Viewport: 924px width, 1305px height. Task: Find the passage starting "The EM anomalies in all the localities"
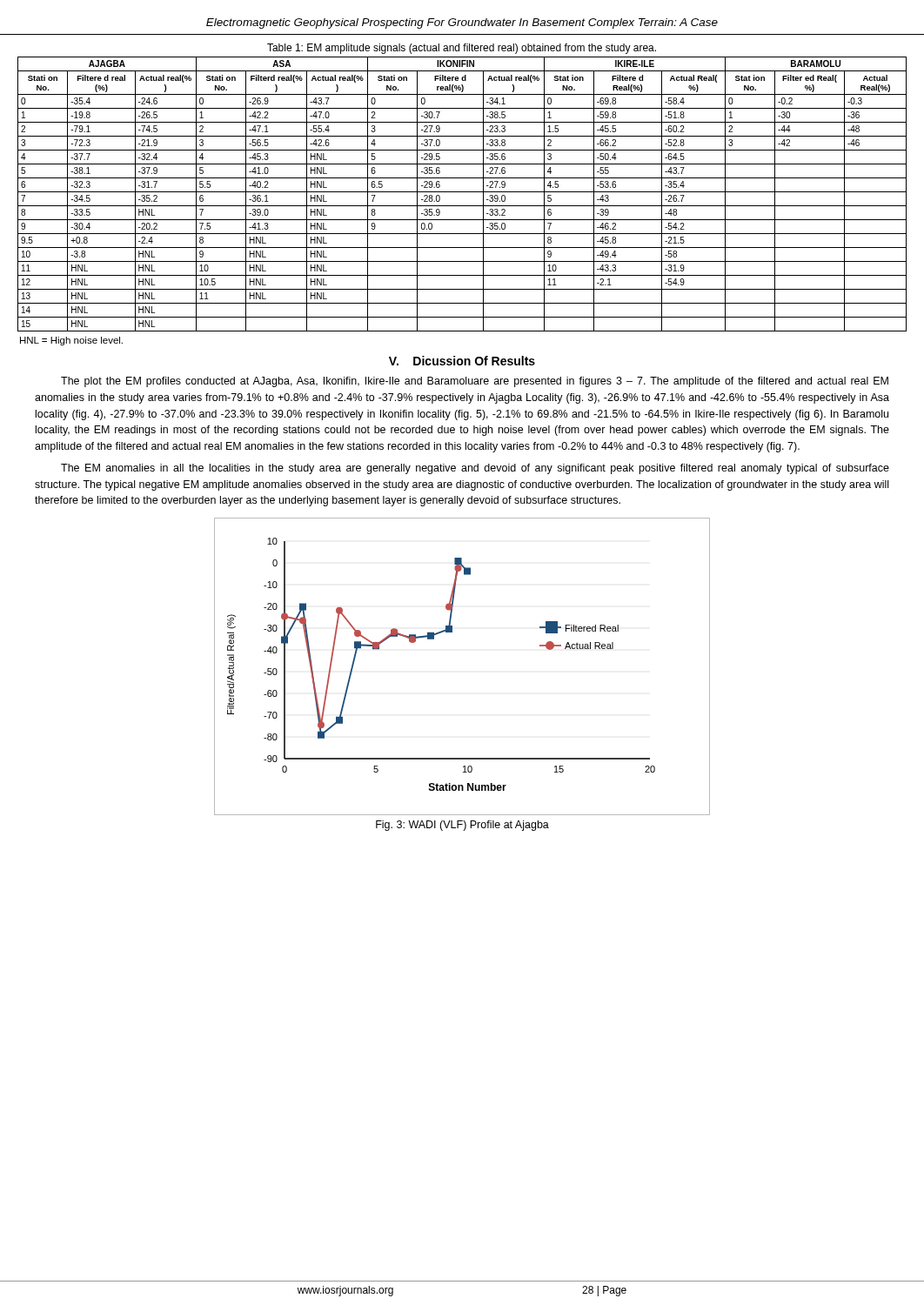click(x=462, y=484)
